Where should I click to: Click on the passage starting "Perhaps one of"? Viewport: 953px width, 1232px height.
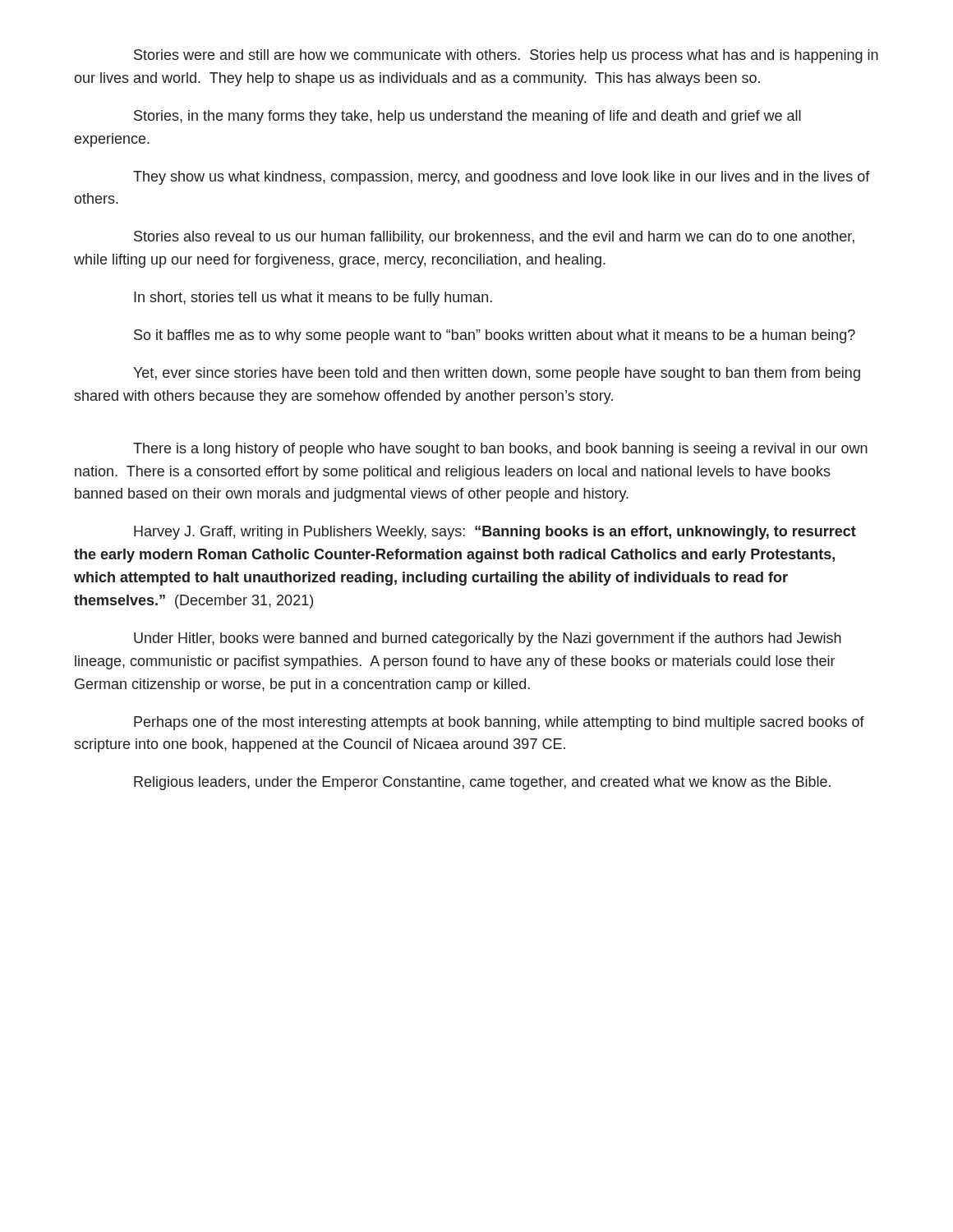tap(469, 733)
